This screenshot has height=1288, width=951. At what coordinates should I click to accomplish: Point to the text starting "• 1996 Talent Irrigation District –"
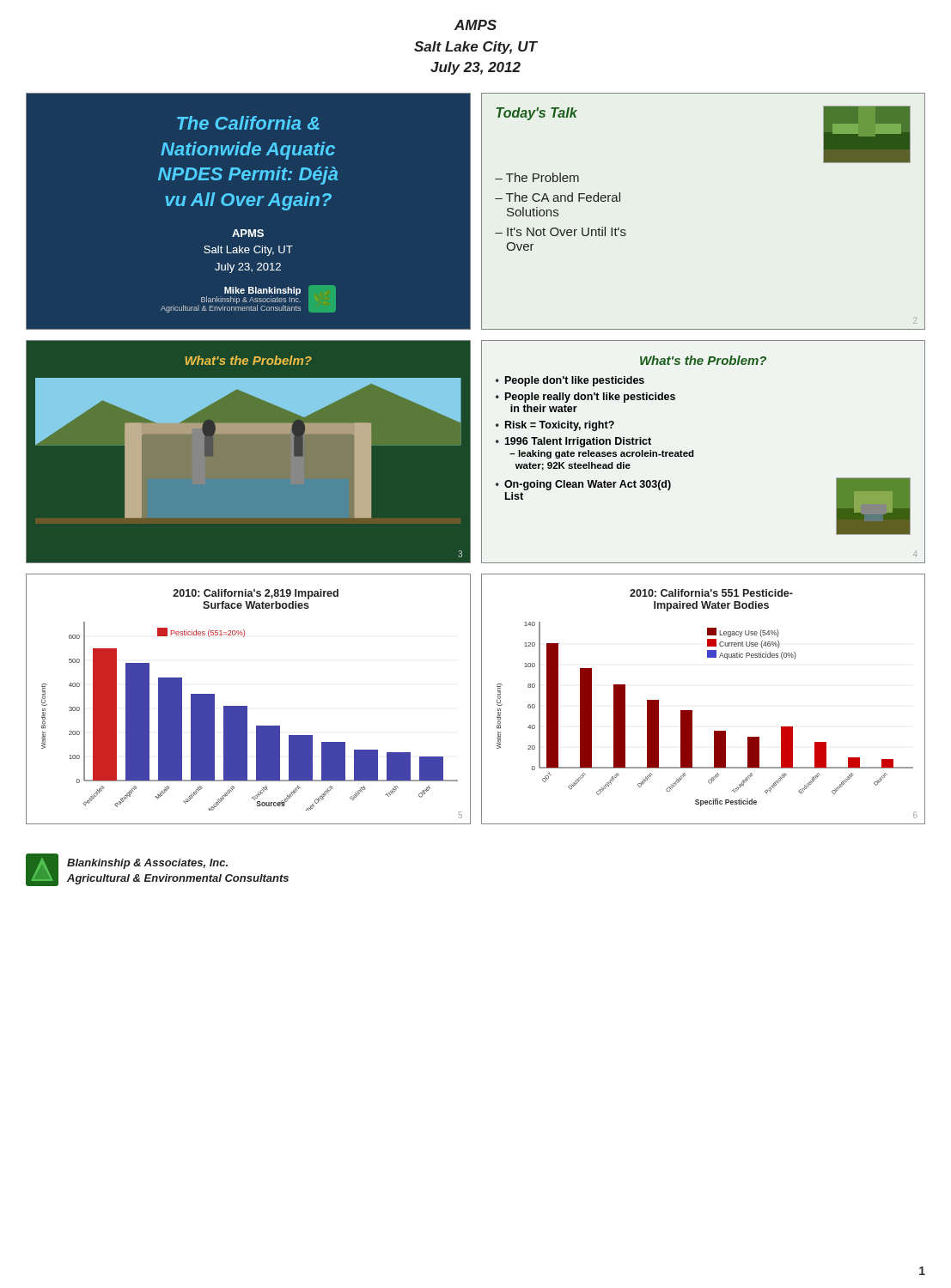595,453
